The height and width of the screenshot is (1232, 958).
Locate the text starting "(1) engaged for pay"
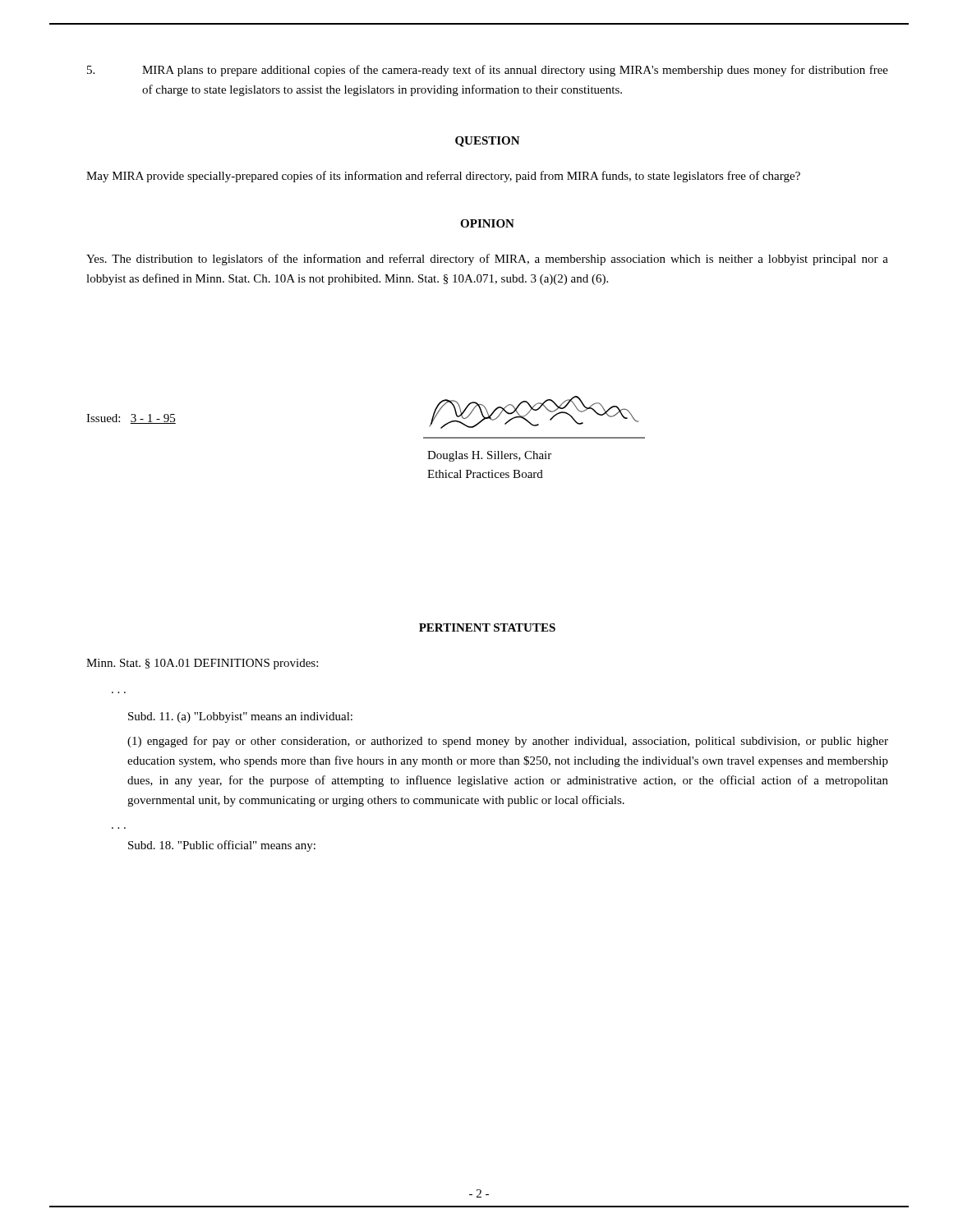pos(508,770)
